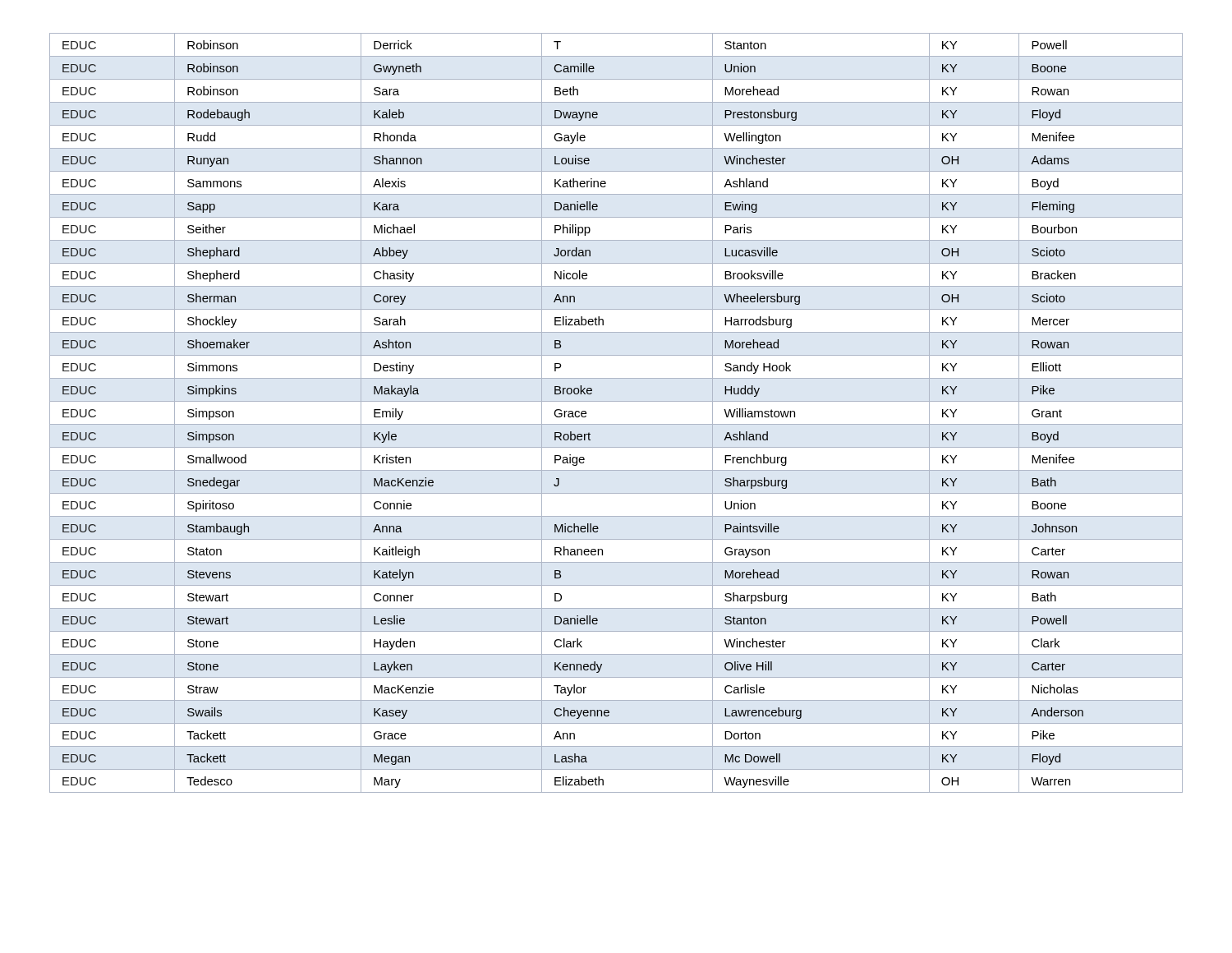Viewport: 1232px width, 953px height.
Task: Click on the table containing "Olive Hill"
Action: pyautogui.click(x=616, y=413)
